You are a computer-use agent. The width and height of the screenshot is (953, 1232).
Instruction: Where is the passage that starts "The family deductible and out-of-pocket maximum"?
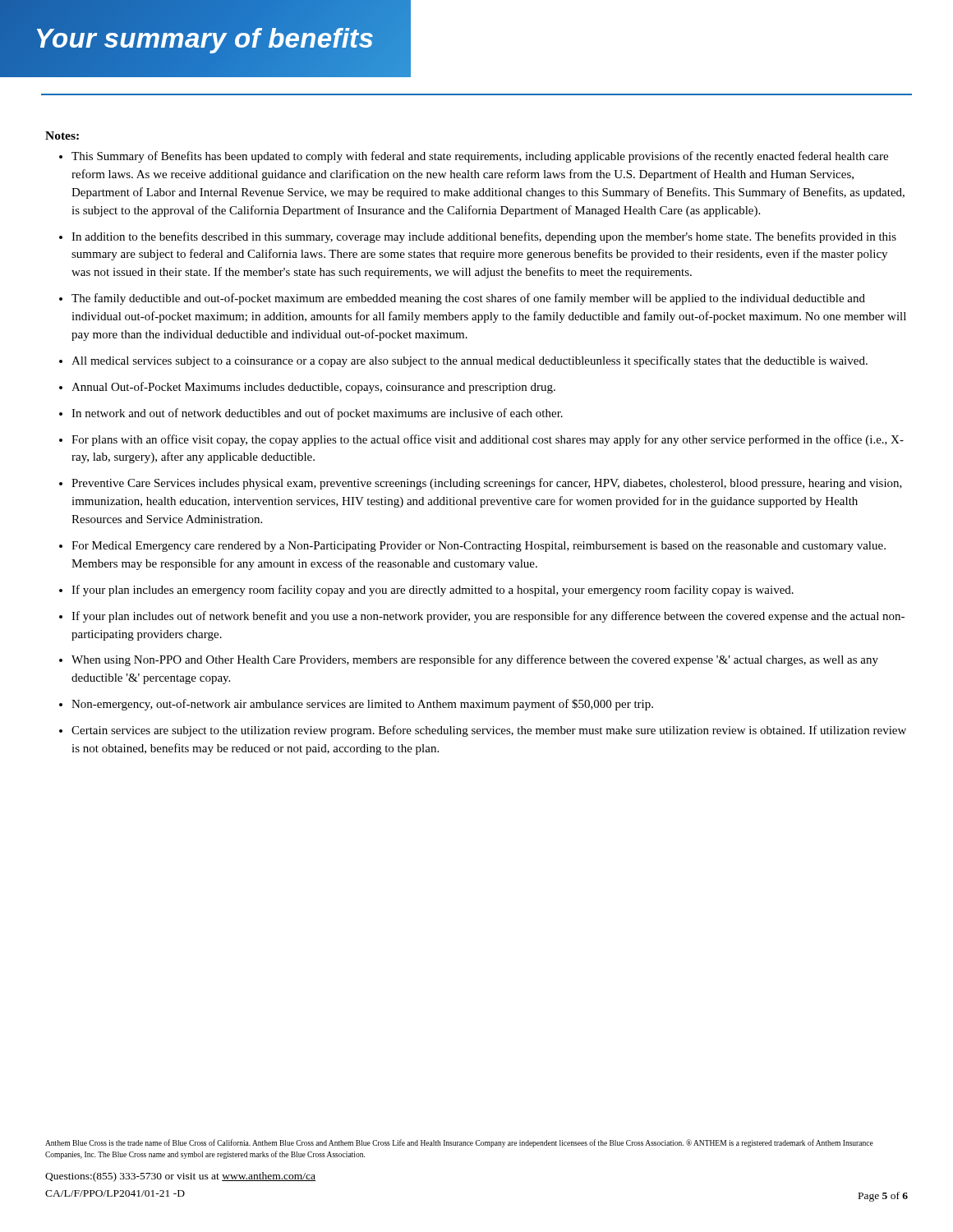[x=489, y=316]
